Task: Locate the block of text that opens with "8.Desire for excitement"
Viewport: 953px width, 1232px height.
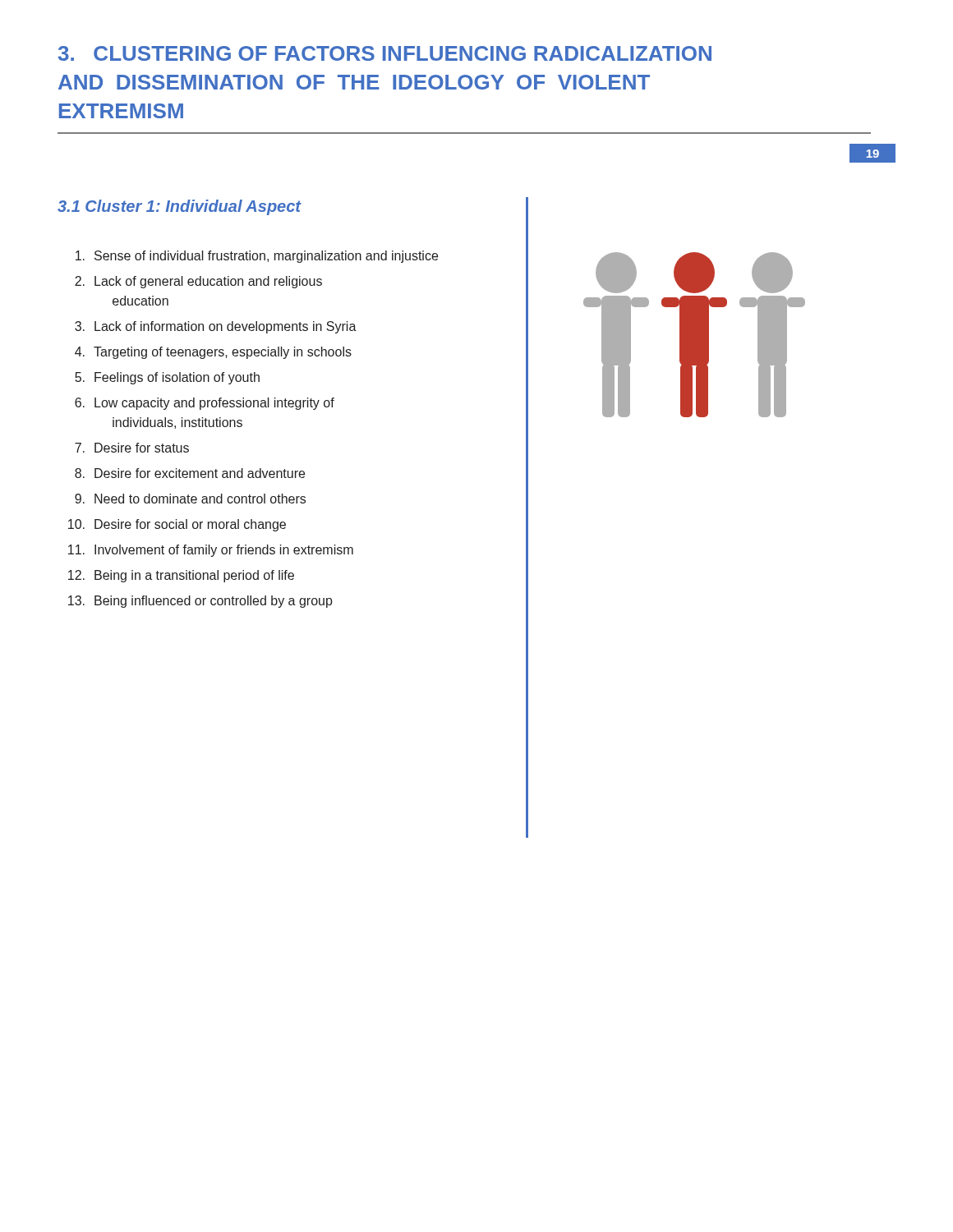Action: 181,474
